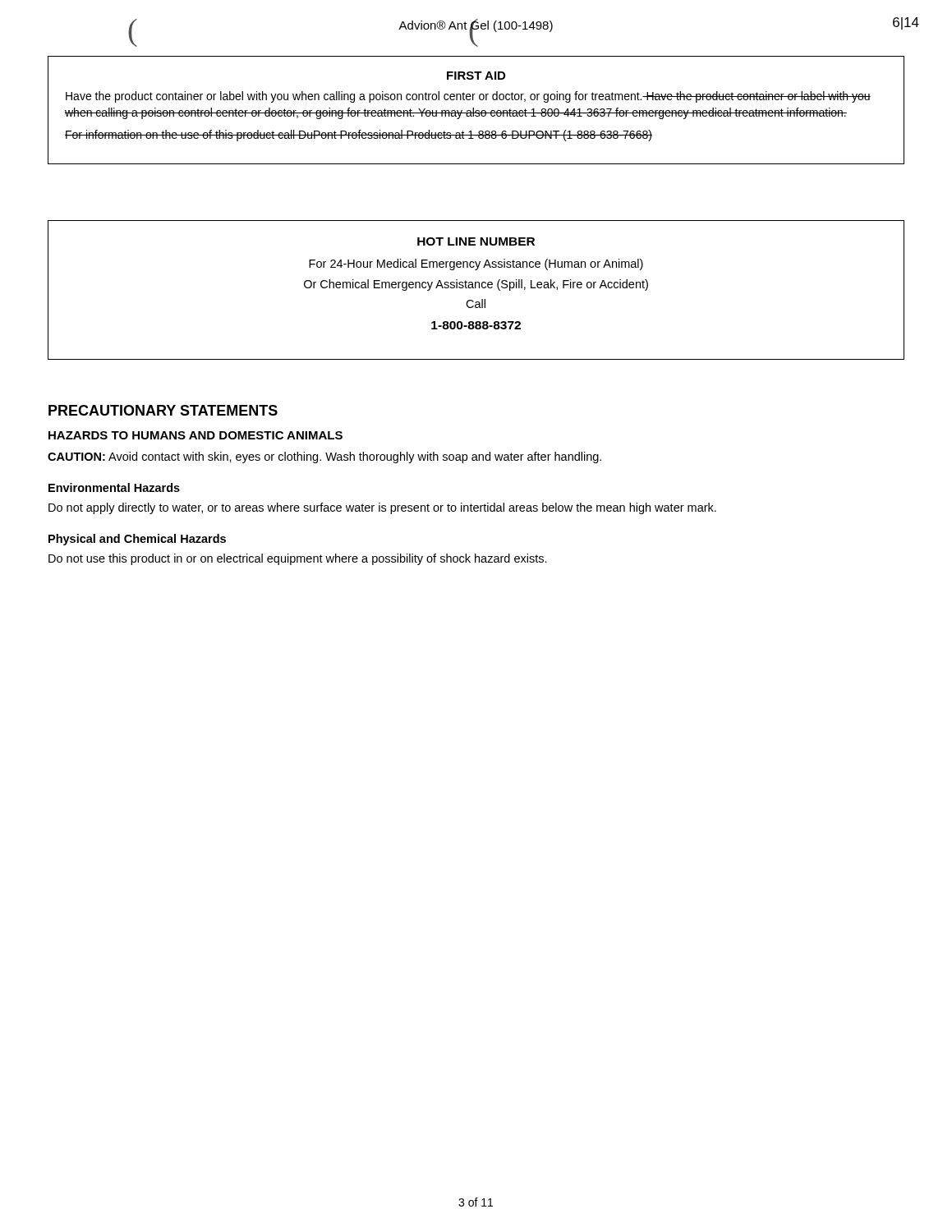Select the region starting "HOT LINE NUMBER"

pyautogui.click(x=476, y=241)
